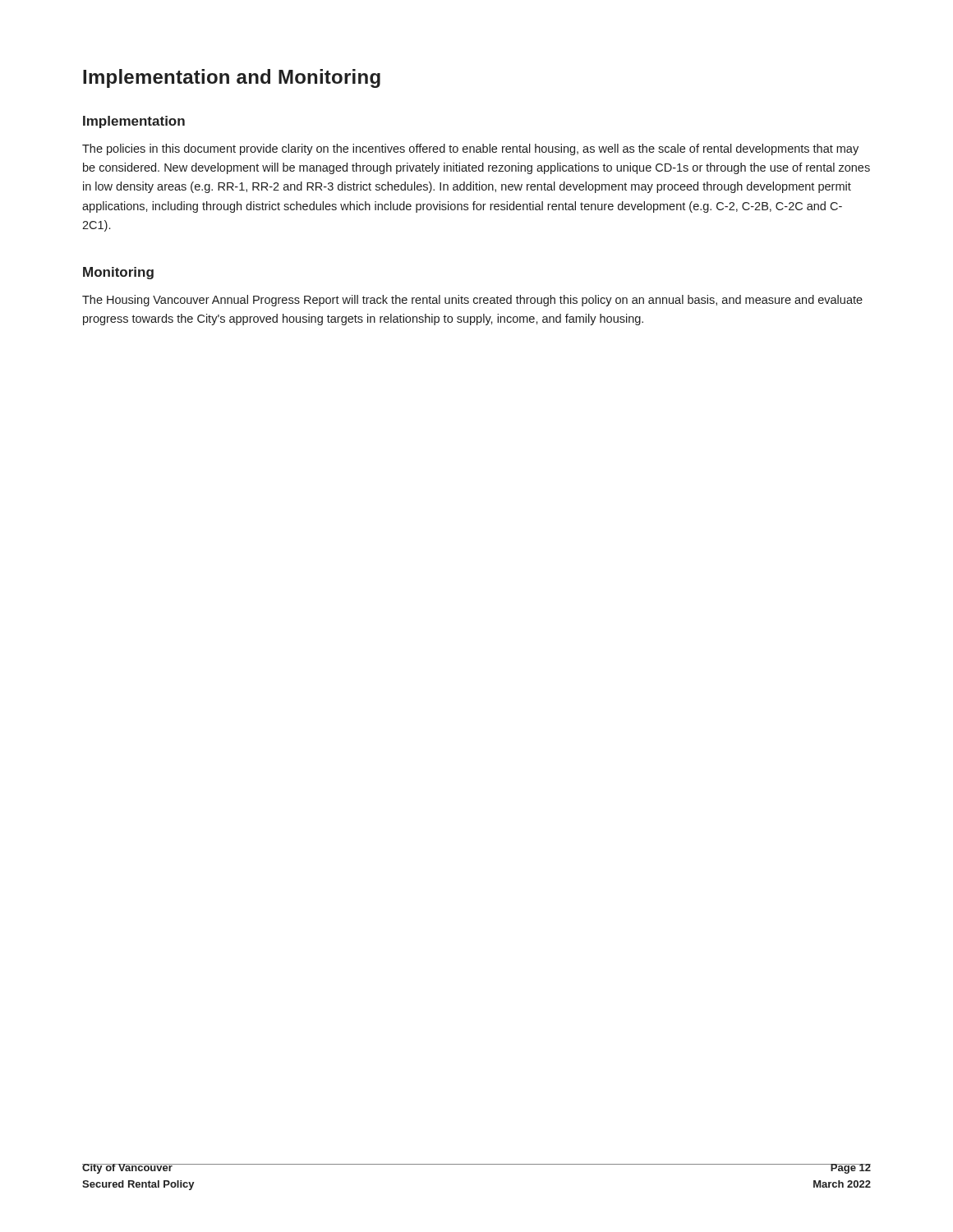This screenshot has height=1232, width=953.
Task: Locate the text block that says "The Housing Vancouver Annual Progress Report will track"
Action: [472, 309]
